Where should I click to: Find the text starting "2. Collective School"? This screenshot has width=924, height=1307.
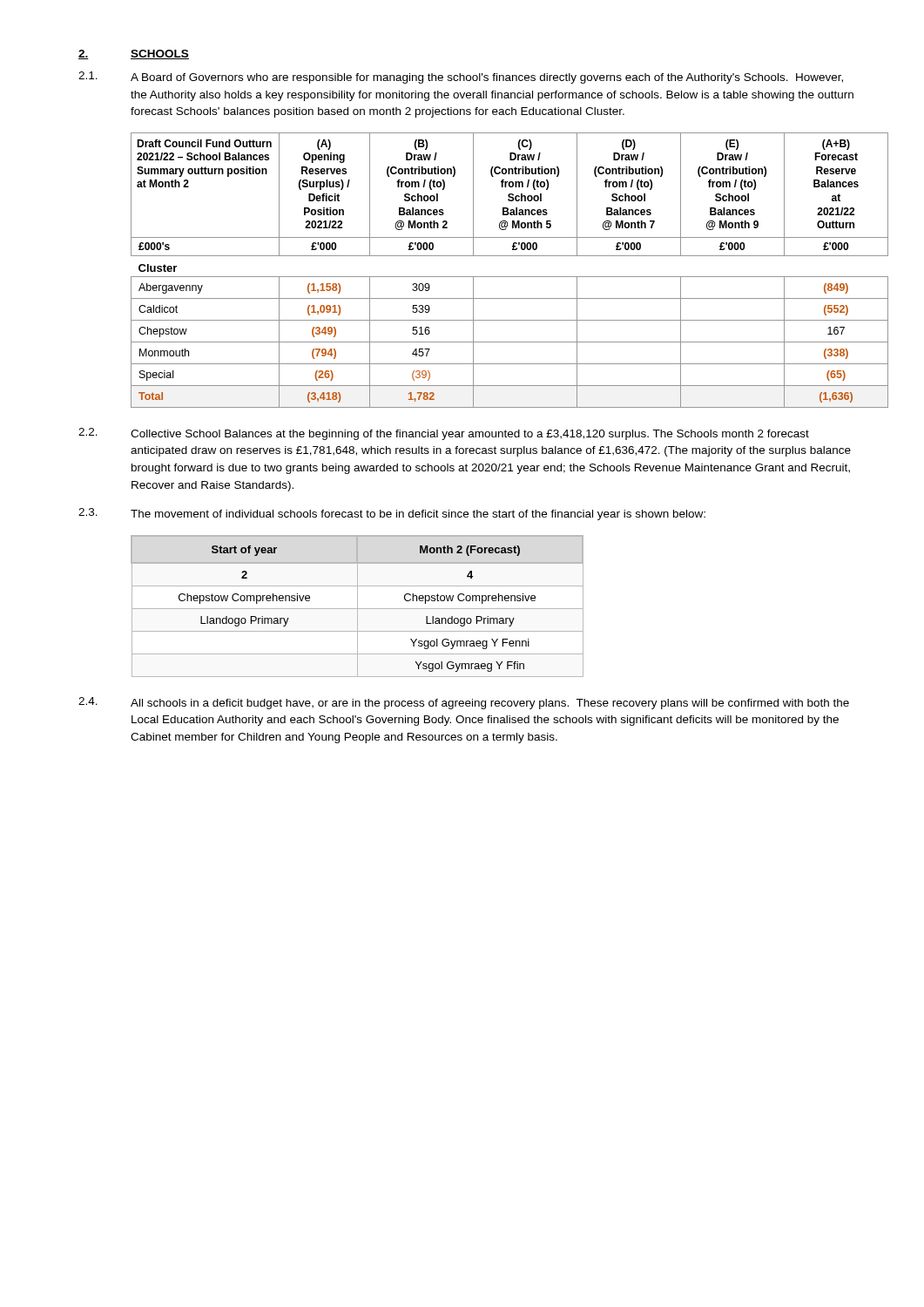pyautogui.click(x=470, y=459)
